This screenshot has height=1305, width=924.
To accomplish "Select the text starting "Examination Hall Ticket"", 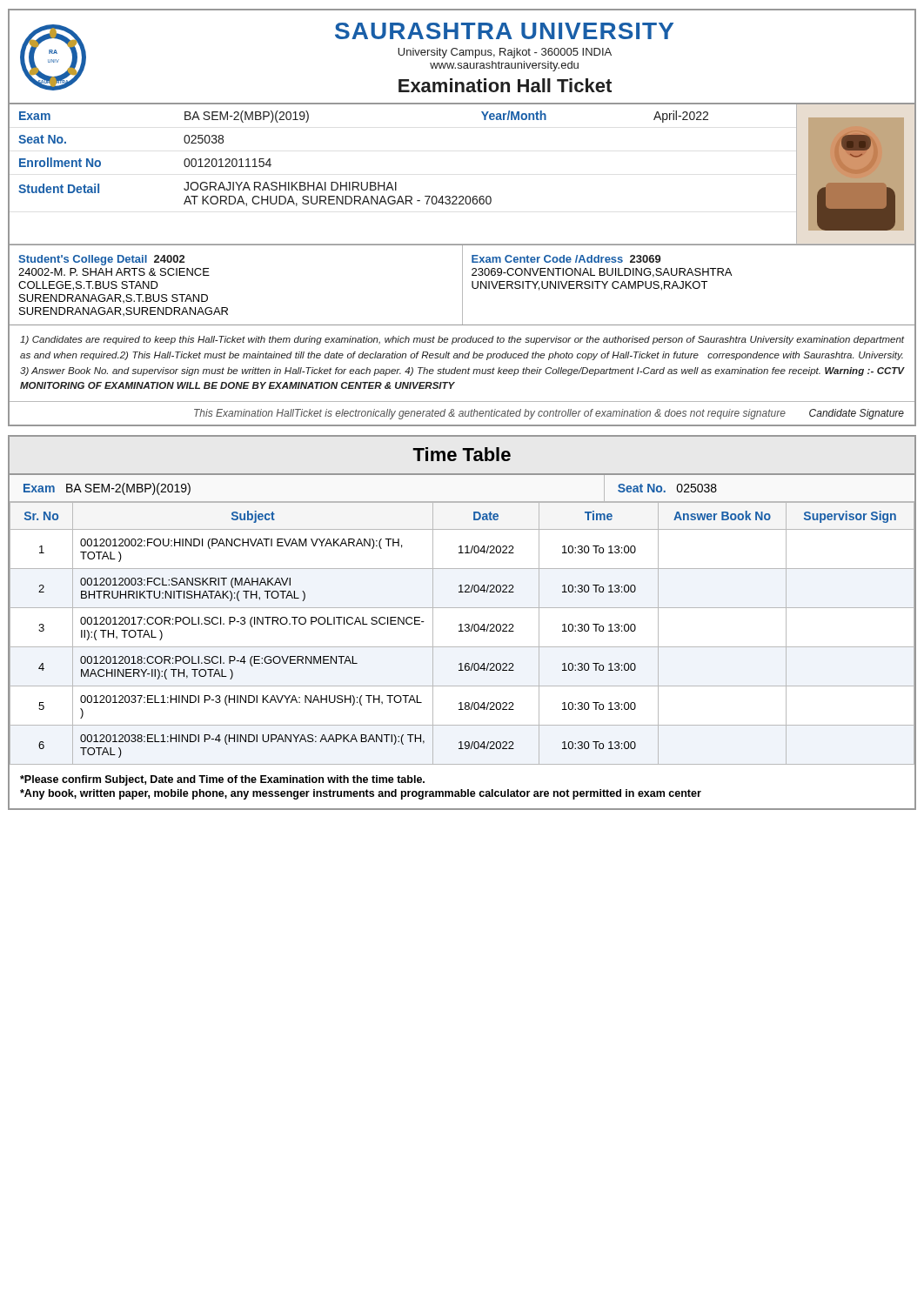I will (x=505, y=86).
